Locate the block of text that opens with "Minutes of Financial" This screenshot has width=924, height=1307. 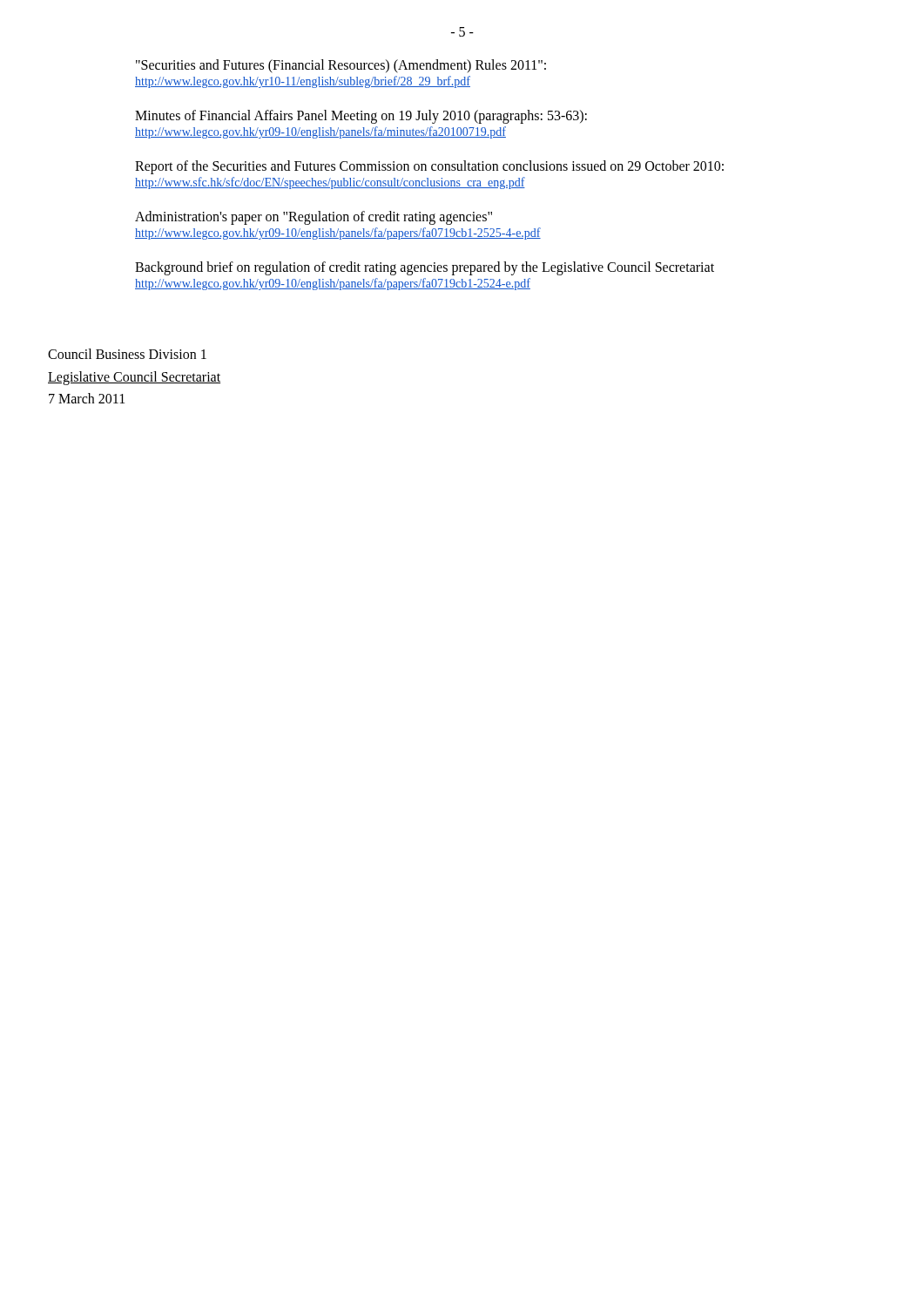[x=486, y=124]
